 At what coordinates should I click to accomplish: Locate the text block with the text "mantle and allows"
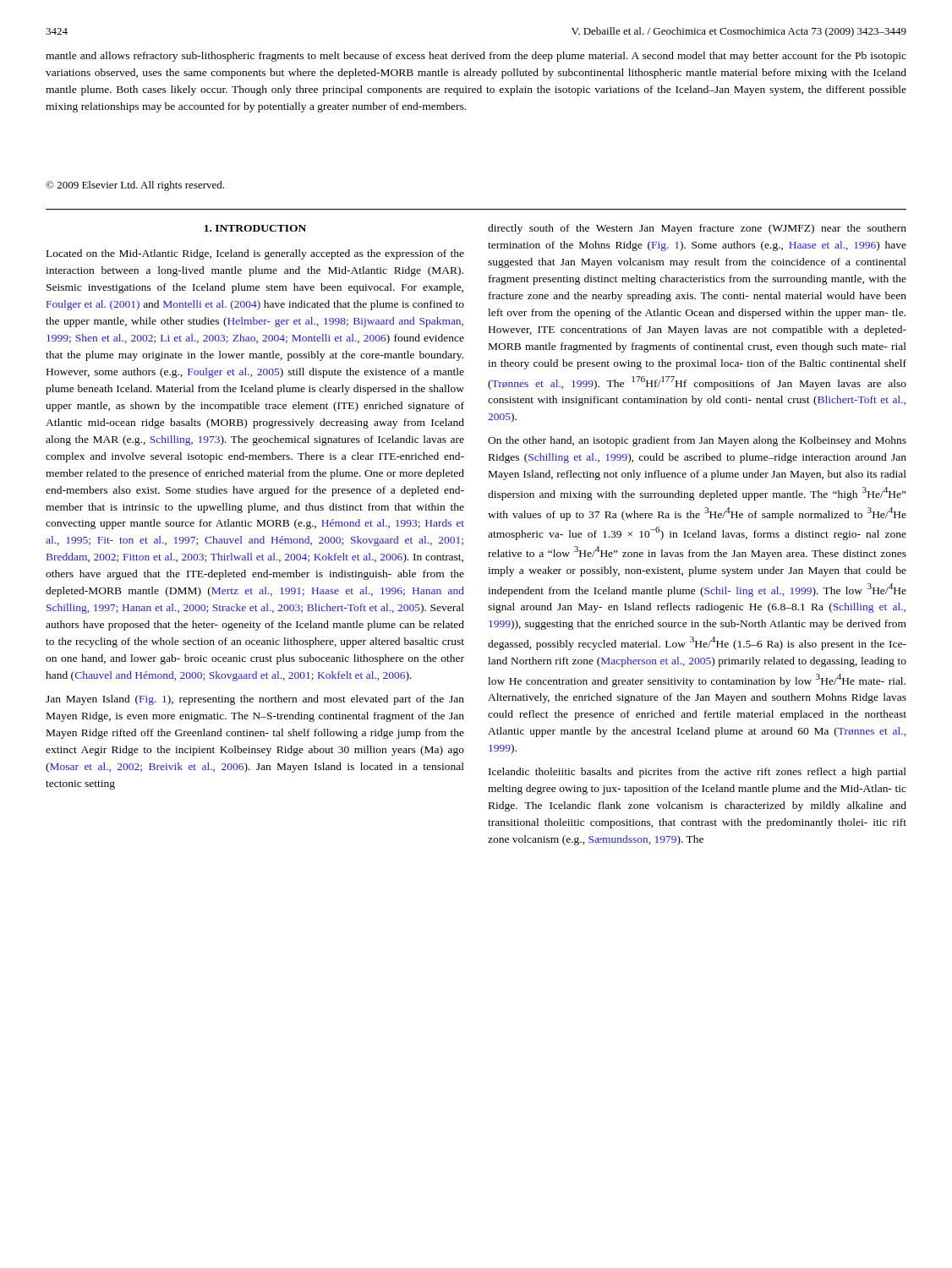coord(476,81)
